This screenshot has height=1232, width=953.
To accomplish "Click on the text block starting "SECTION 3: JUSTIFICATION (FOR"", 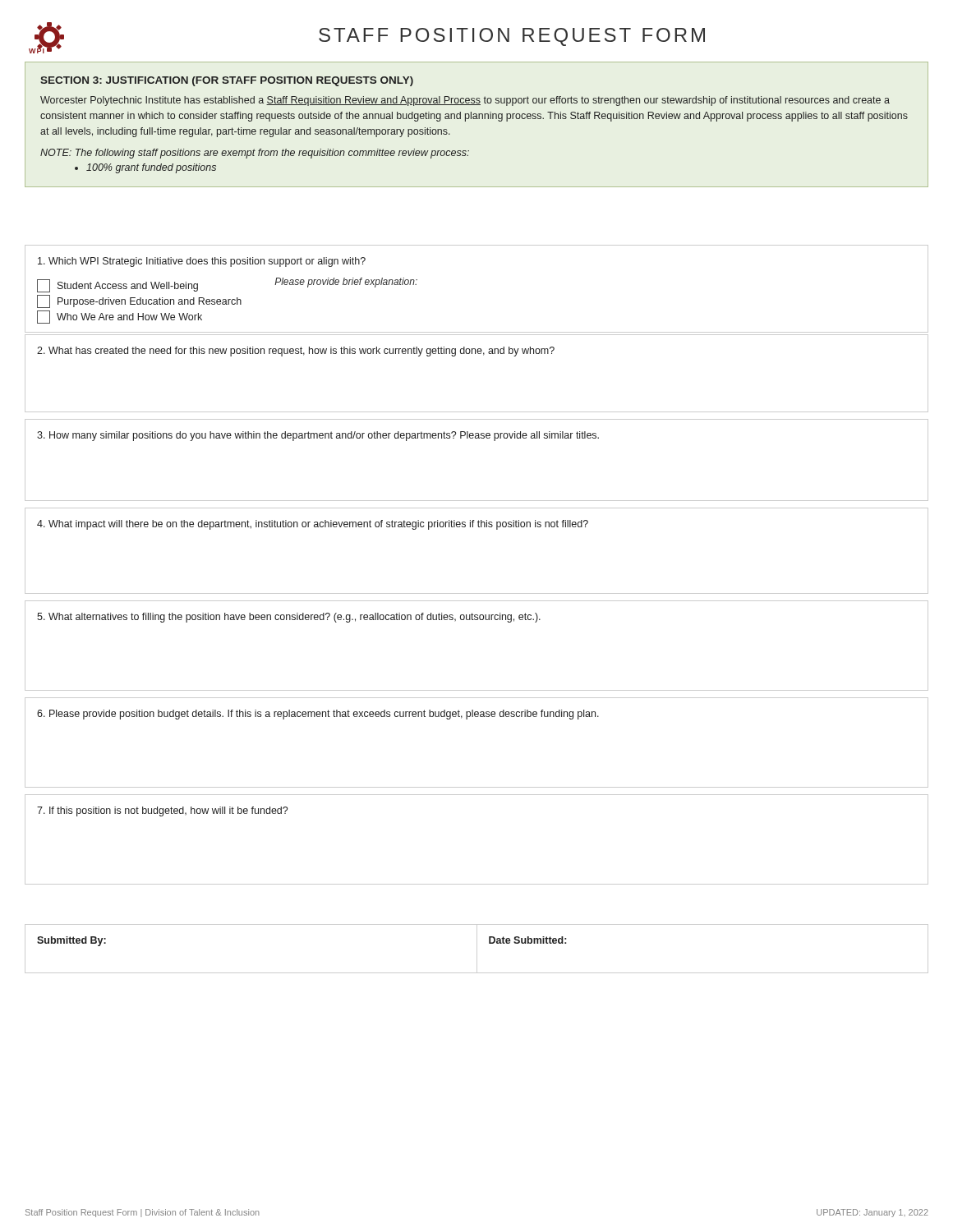I will (x=476, y=124).
